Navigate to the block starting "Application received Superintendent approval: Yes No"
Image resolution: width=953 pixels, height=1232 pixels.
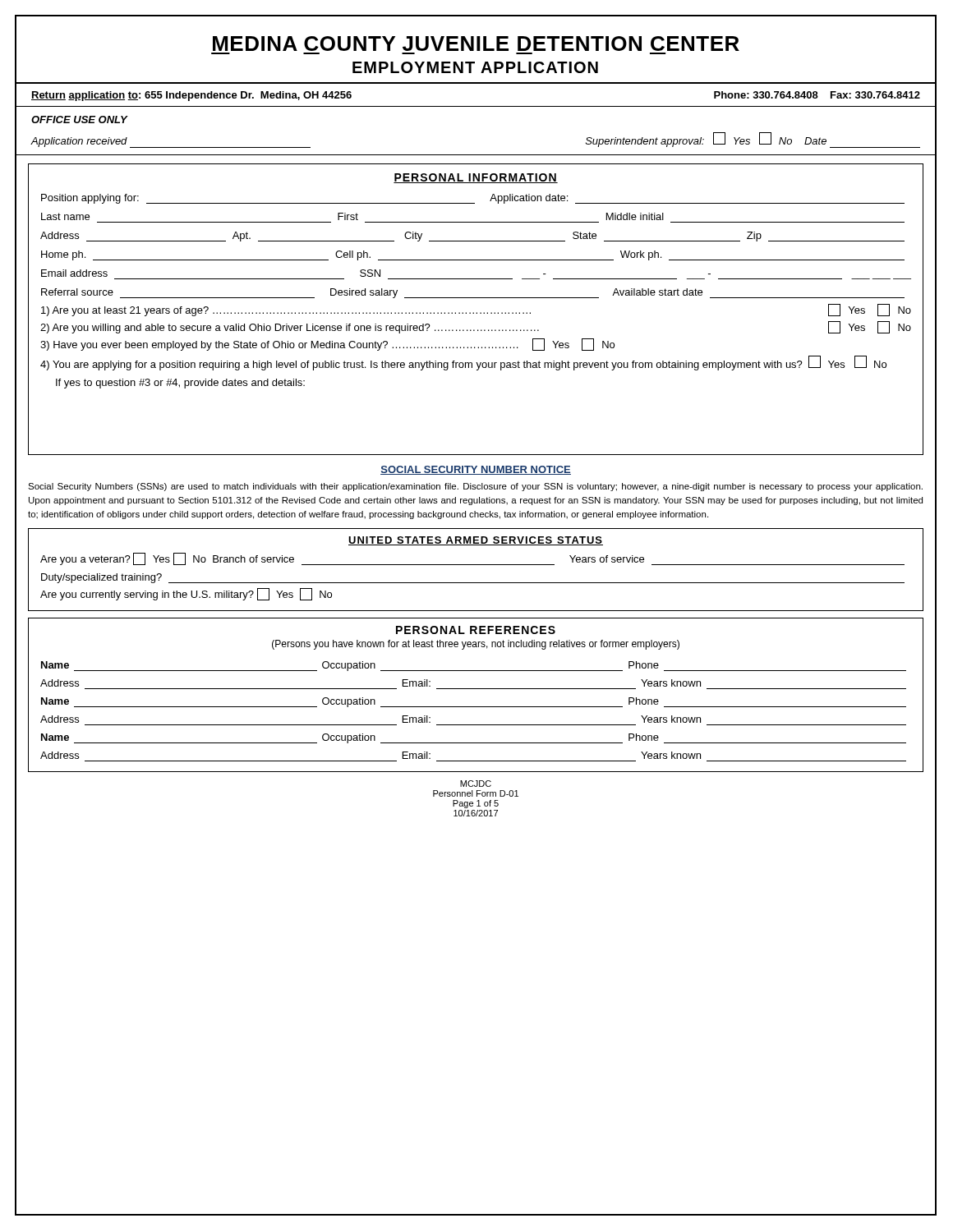click(x=74, y=139)
